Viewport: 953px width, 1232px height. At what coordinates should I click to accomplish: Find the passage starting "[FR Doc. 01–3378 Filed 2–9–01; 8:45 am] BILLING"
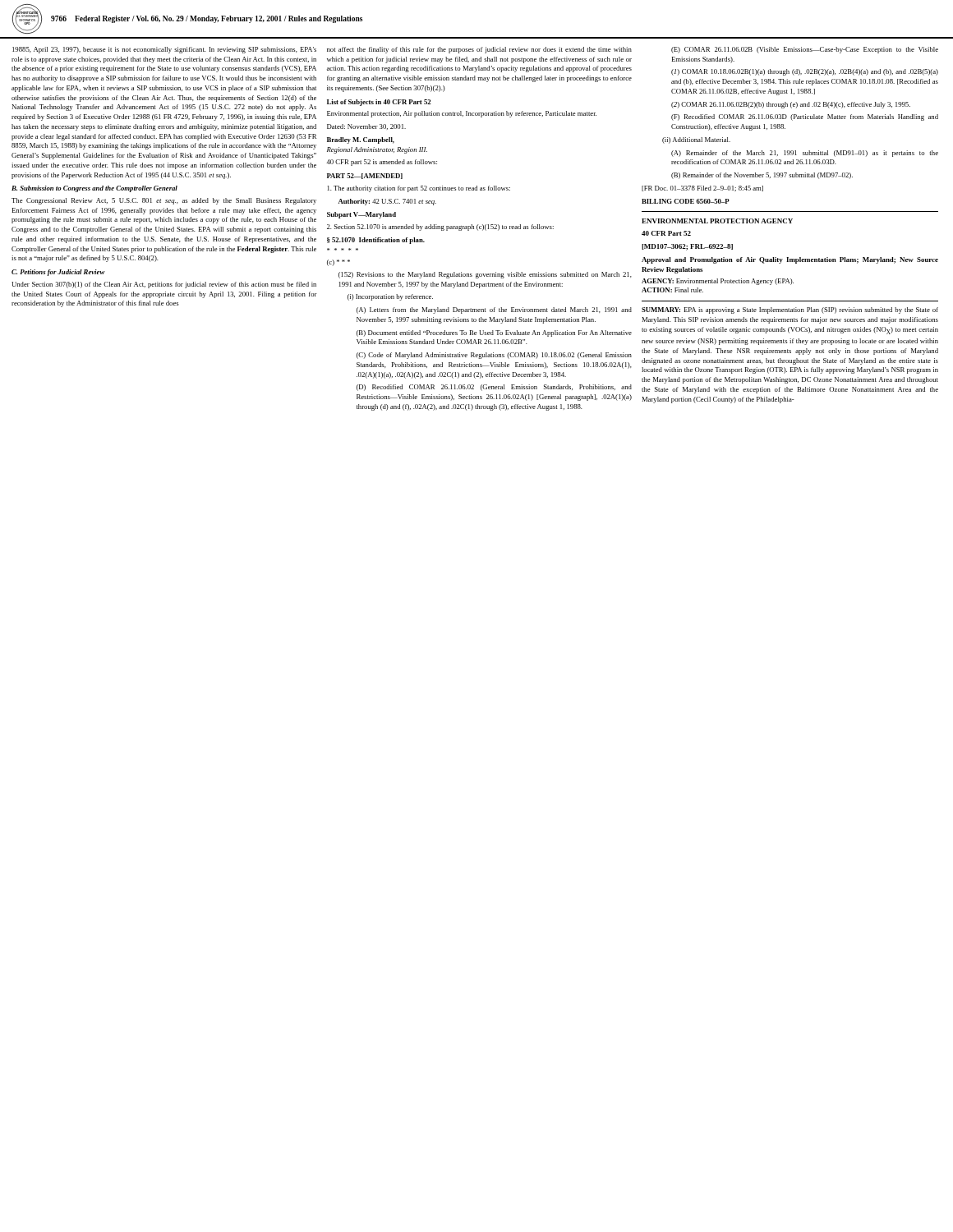(702, 188)
